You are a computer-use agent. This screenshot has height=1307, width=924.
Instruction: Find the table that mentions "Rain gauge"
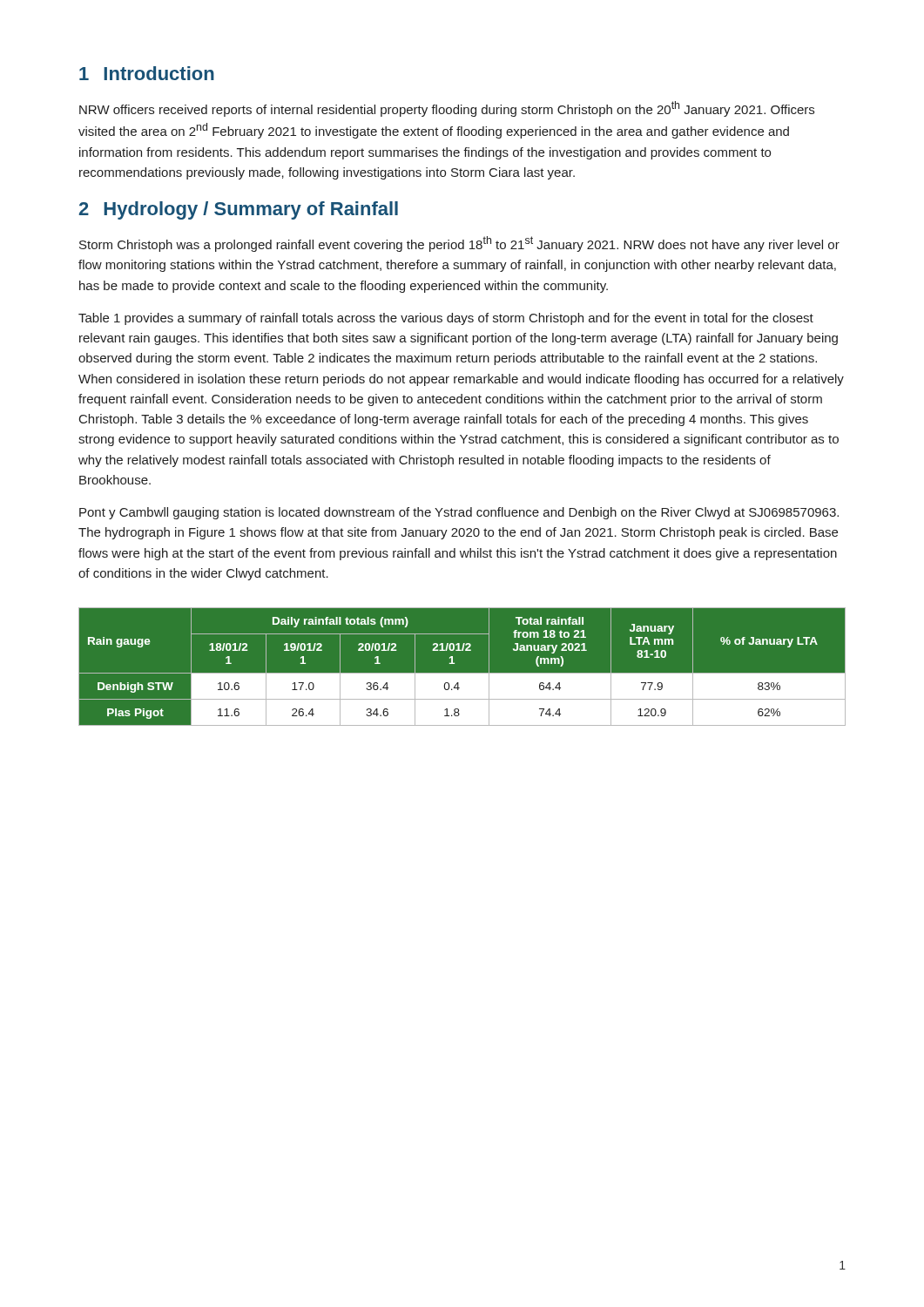[462, 667]
